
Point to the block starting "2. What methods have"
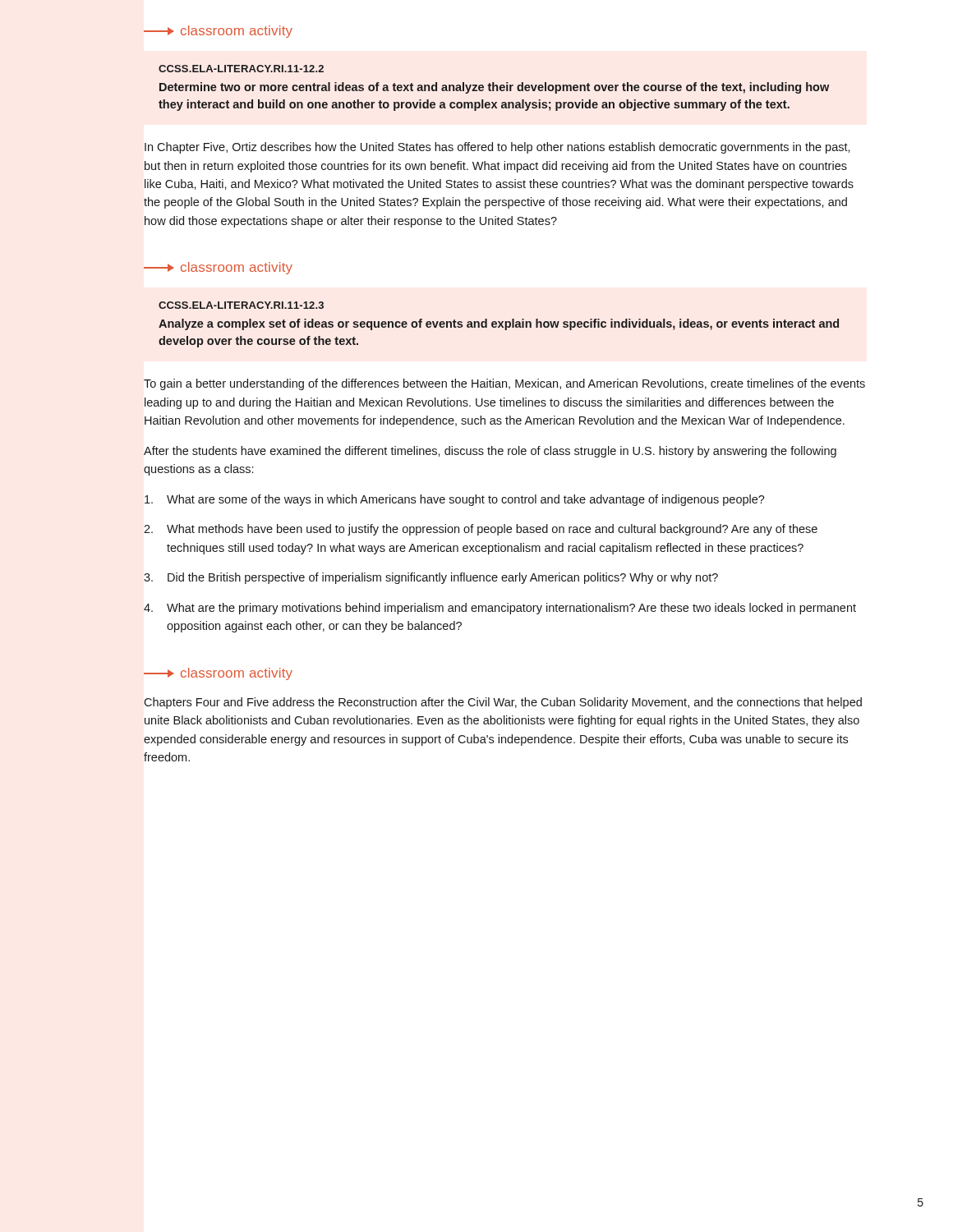click(x=505, y=539)
